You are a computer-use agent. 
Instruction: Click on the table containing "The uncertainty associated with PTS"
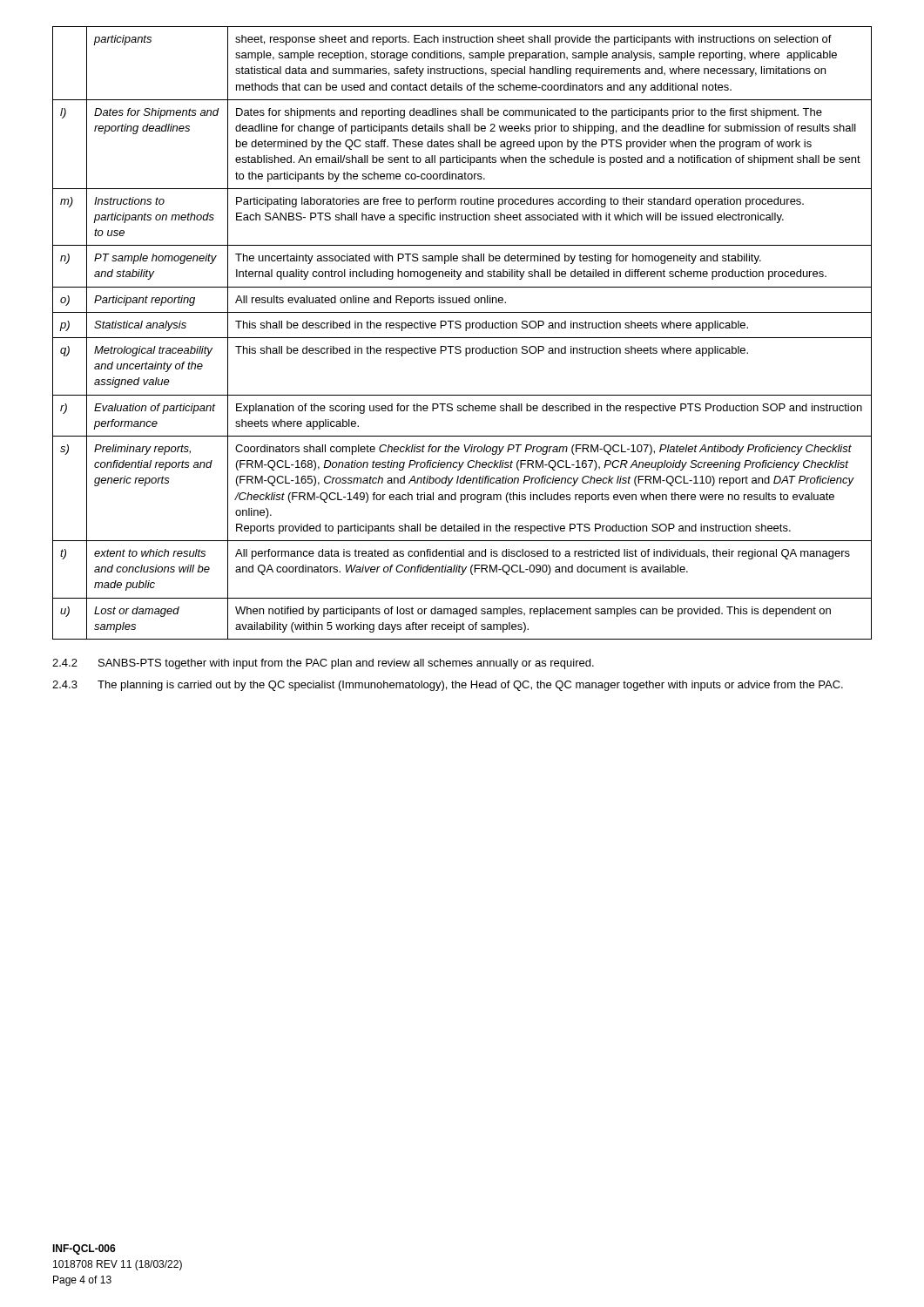click(x=462, y=333)
